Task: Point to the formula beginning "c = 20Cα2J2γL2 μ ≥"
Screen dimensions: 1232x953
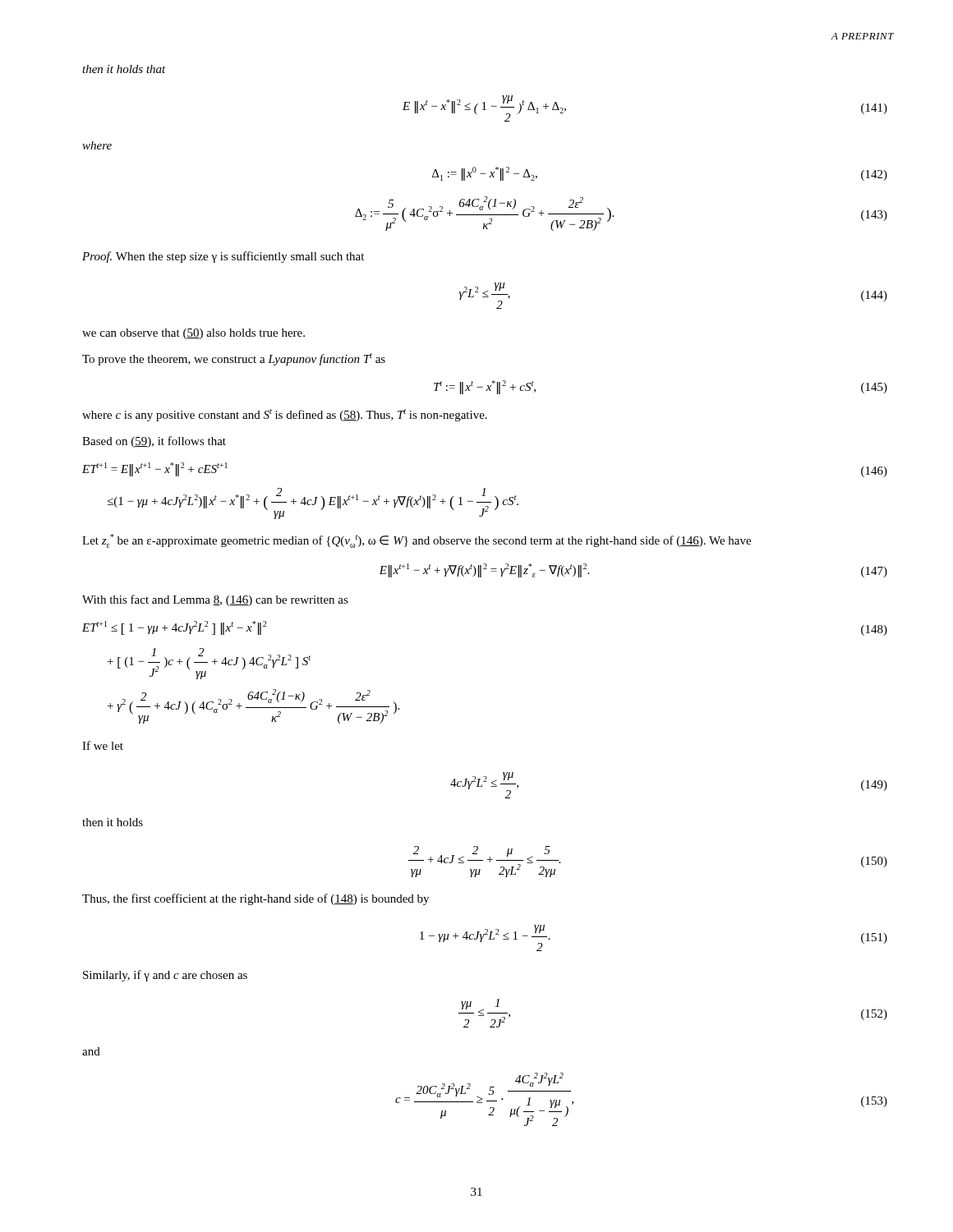Action: (x=492, y=1101)
